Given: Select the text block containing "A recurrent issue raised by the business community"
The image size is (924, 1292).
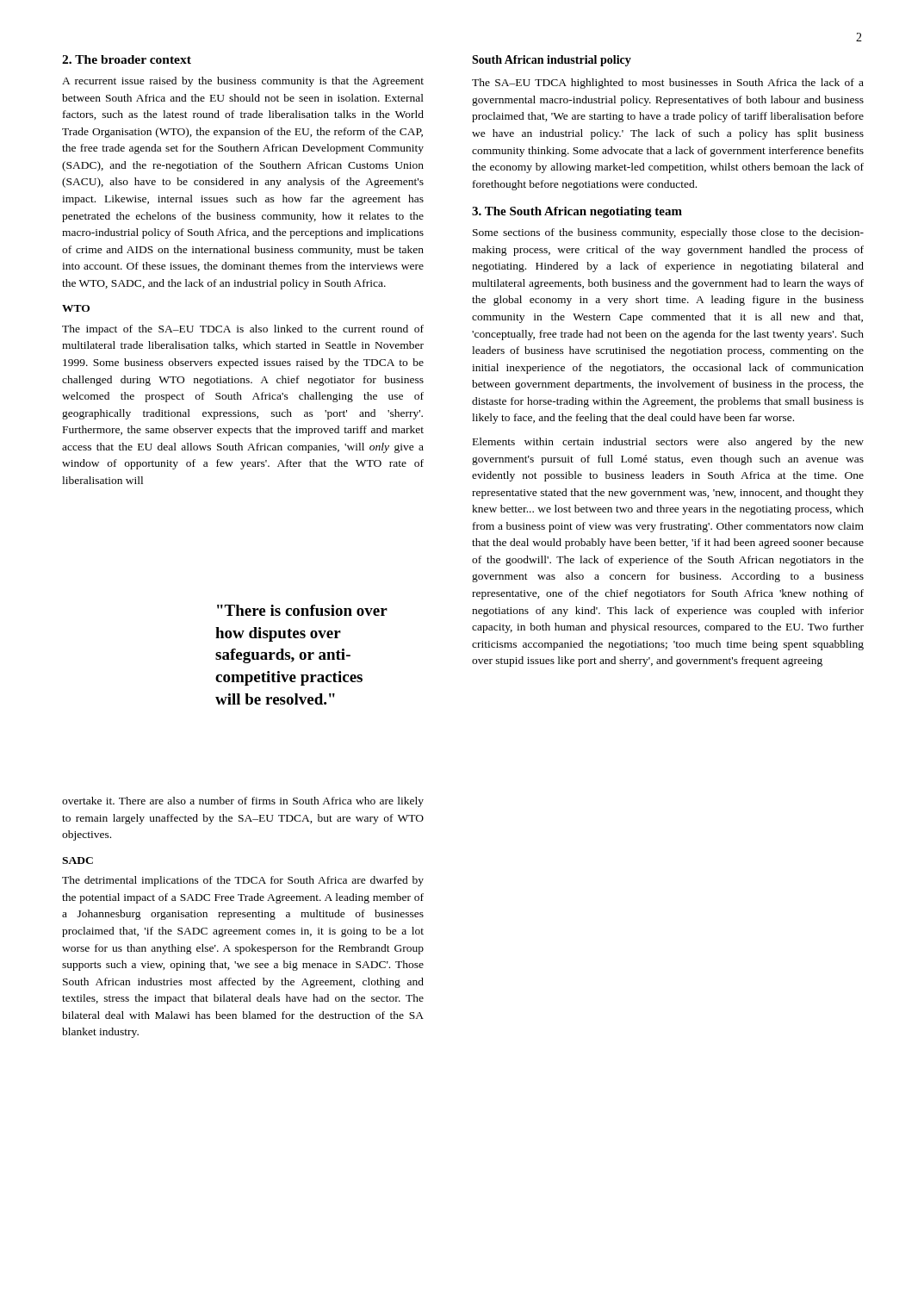Looking at the screenshot, I should click(243, 182).
